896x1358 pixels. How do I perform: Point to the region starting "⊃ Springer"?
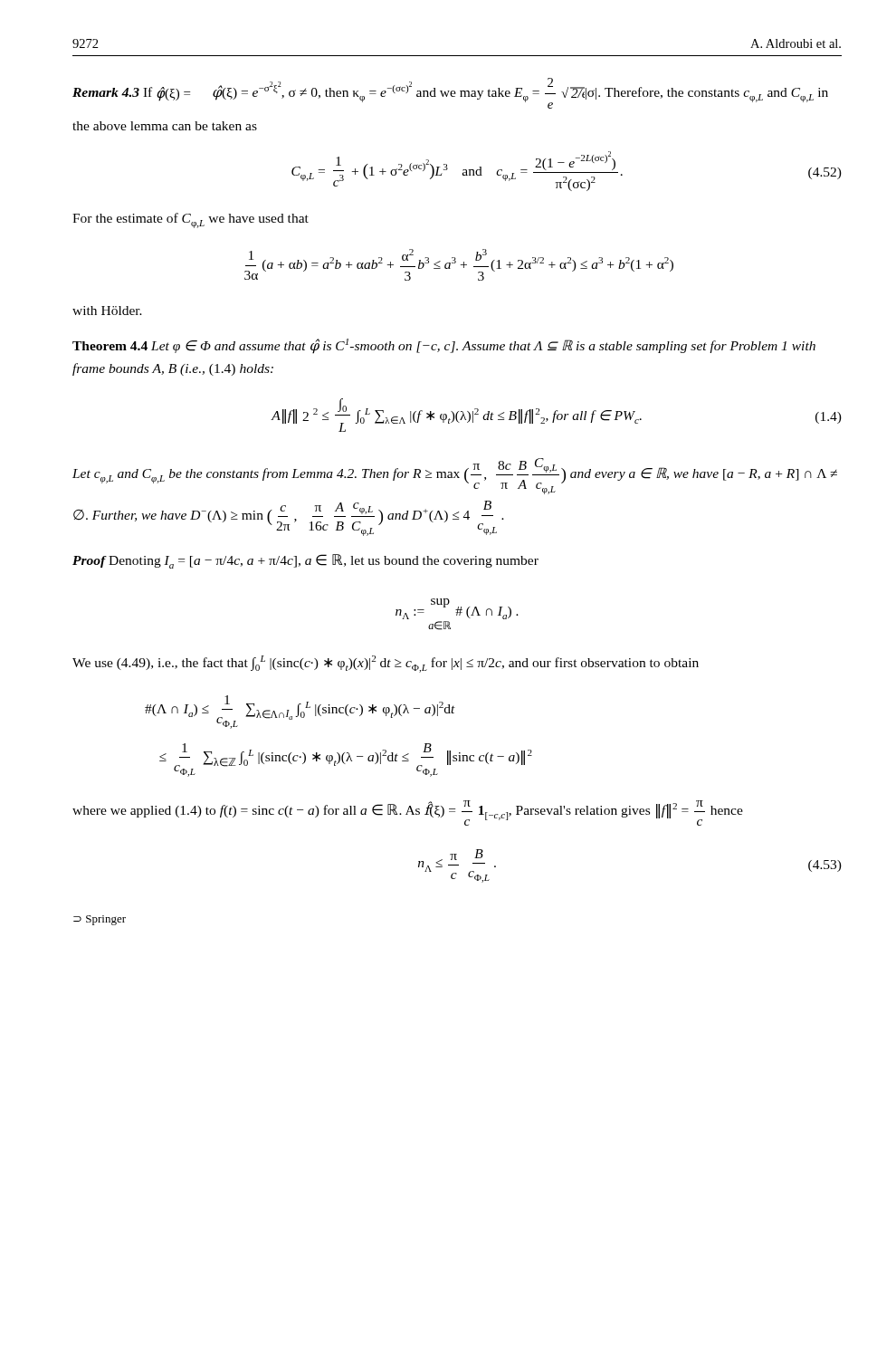[99, 919]
